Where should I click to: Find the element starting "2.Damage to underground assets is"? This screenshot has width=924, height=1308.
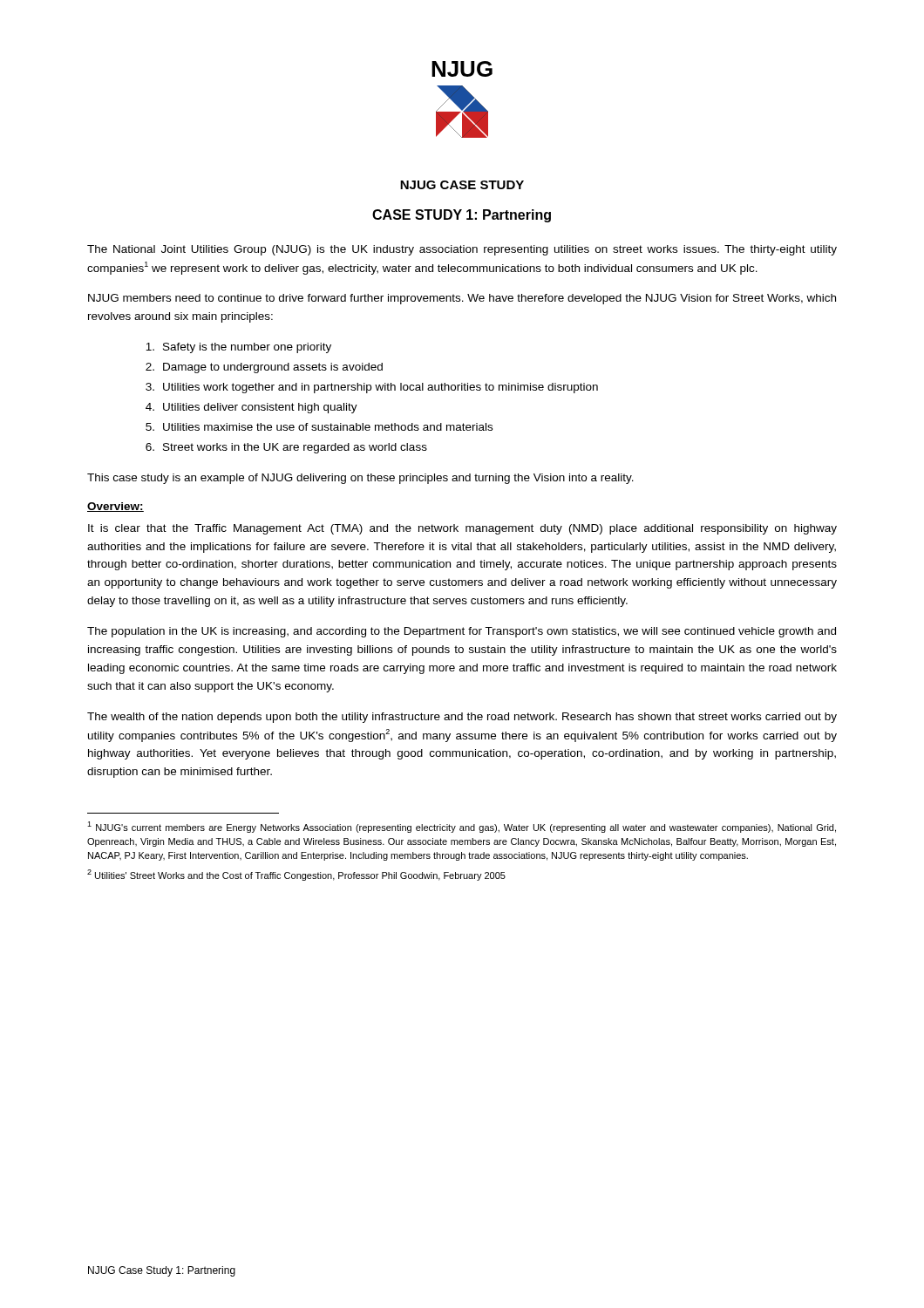[261, 368]
